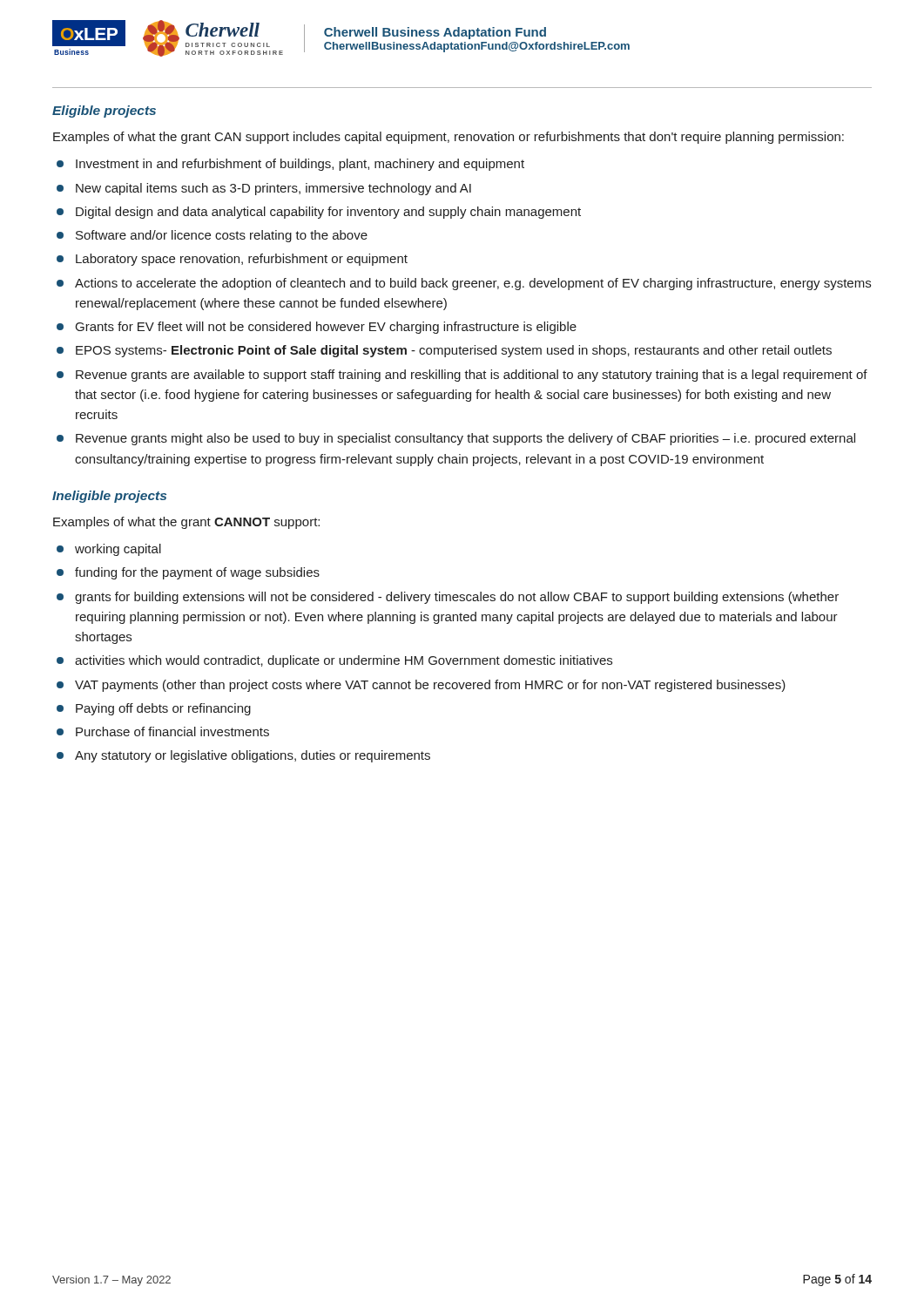Point to the region starting "Examples of what the grant CANNOT"

tap(187, 521)
